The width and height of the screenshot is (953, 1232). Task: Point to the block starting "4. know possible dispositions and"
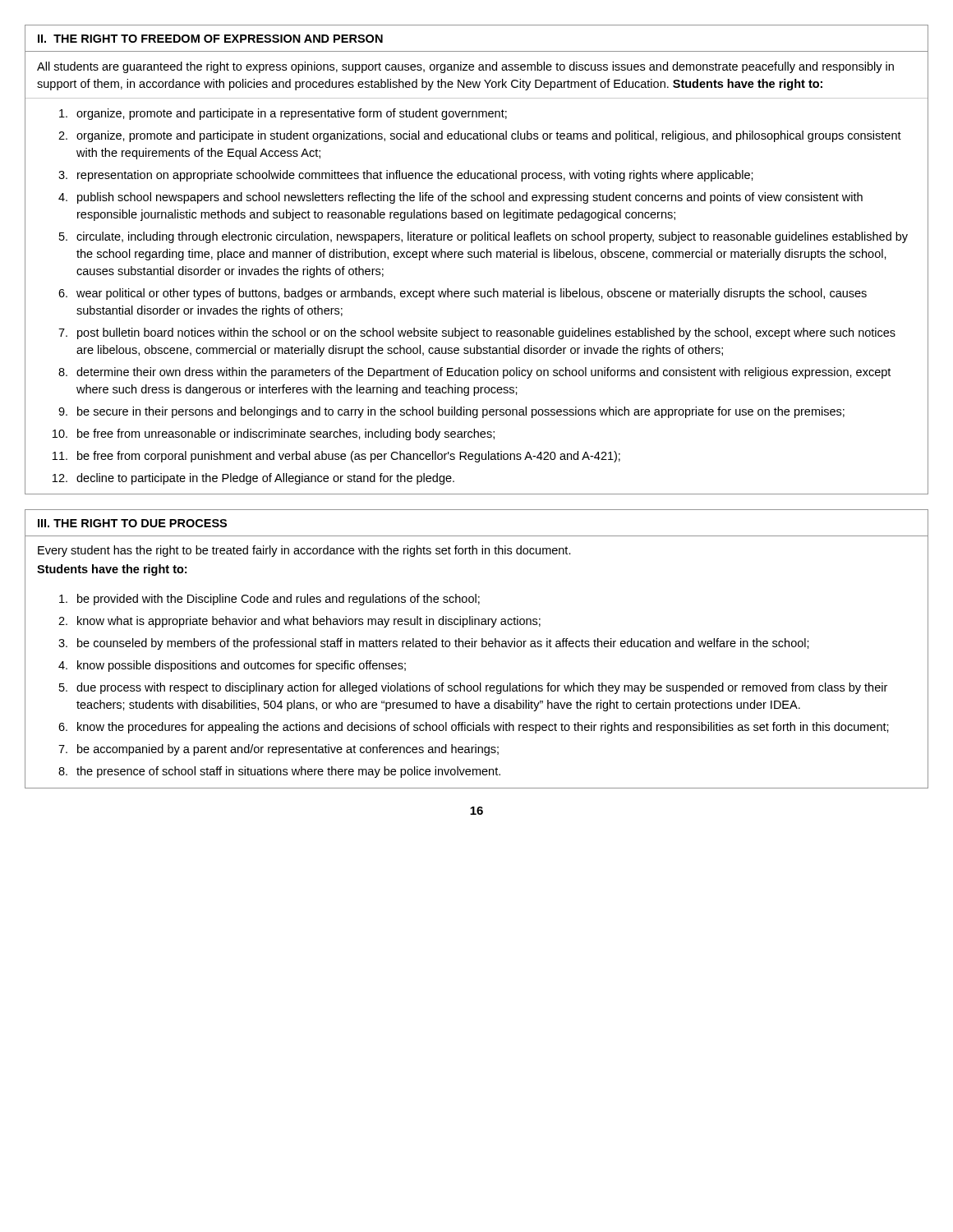point(232,666)
